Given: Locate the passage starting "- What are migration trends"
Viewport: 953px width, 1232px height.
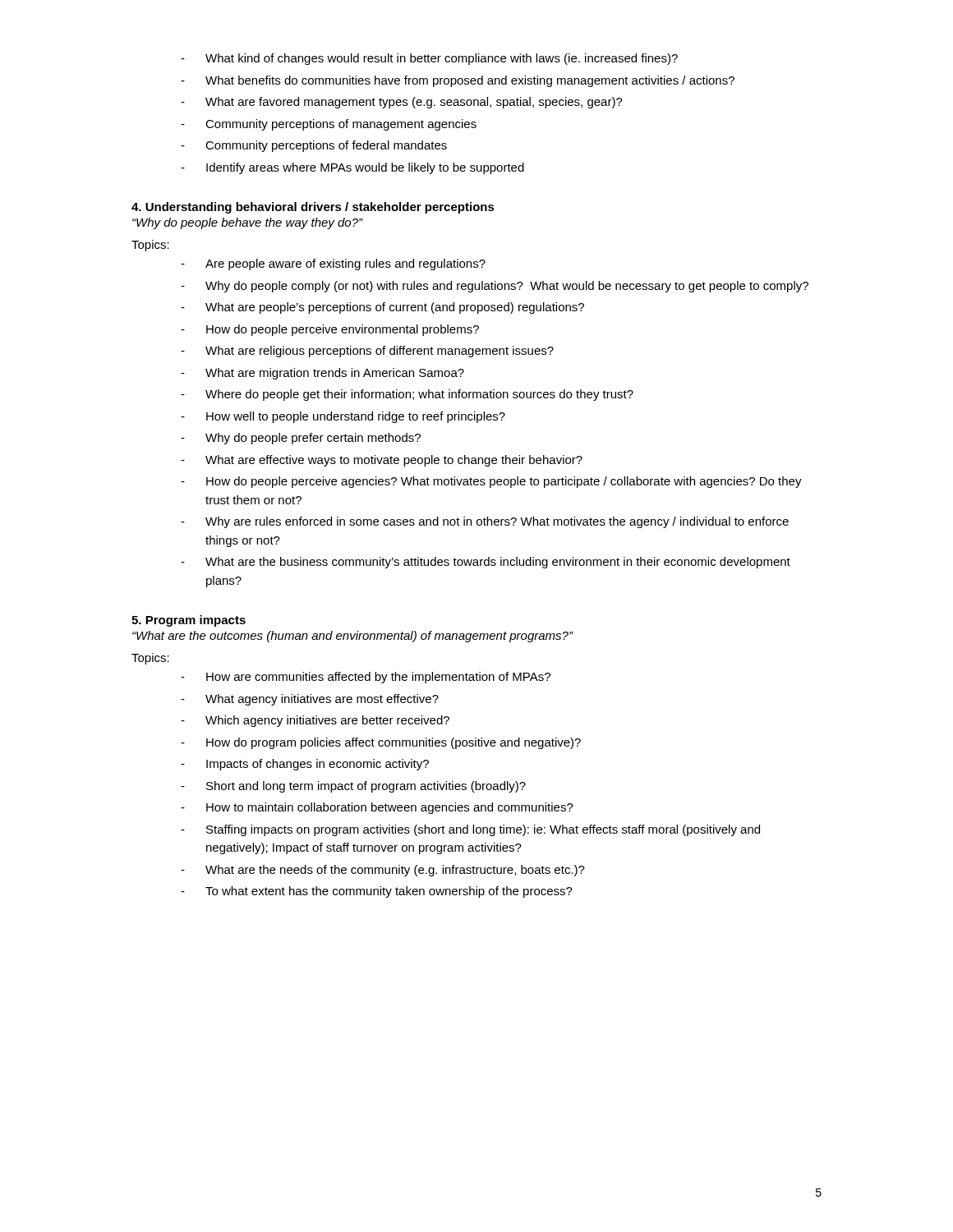Looking at the screenshot, I should 322,374.
